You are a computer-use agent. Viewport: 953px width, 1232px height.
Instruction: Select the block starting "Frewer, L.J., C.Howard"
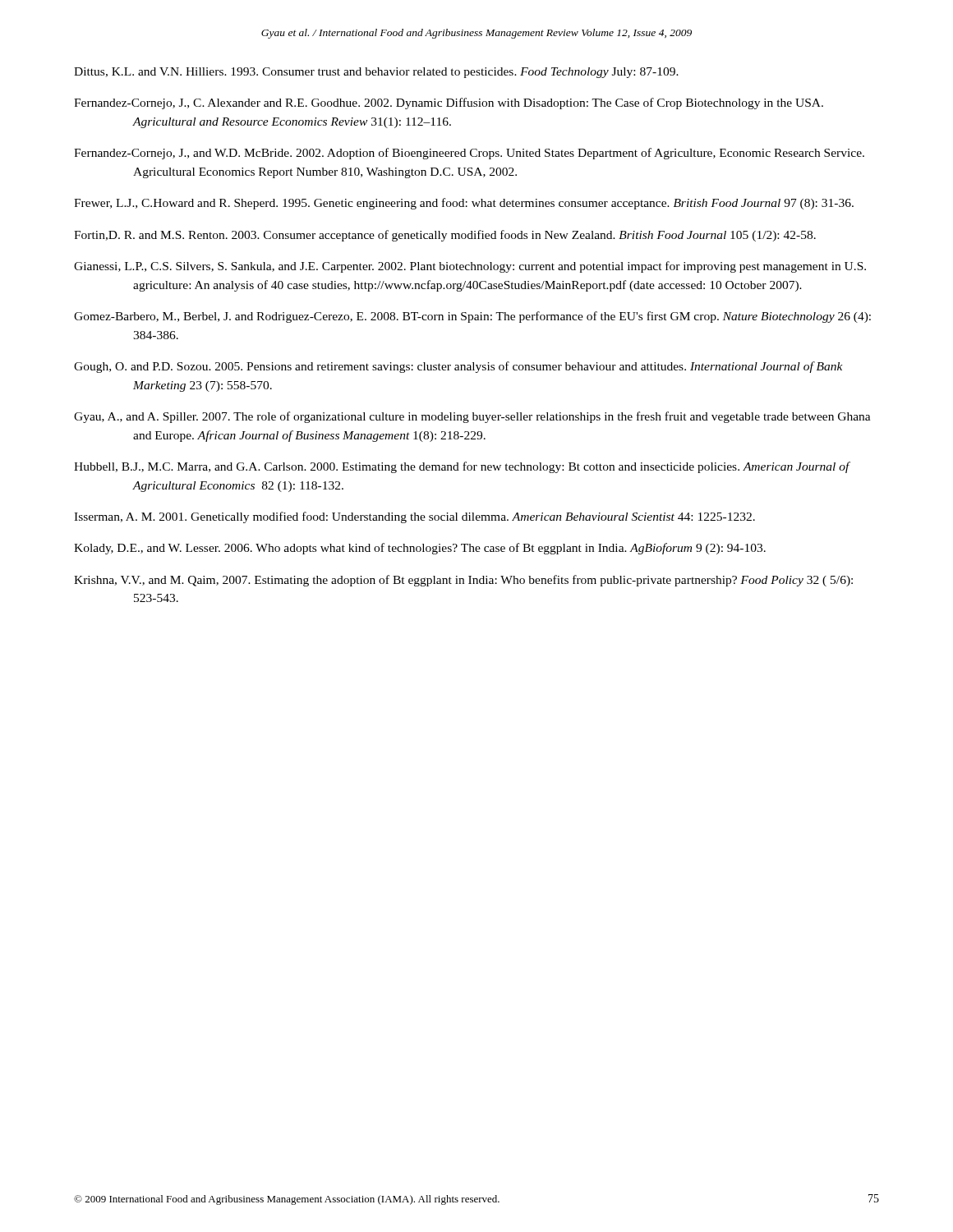pyautogui.click(x=476, y=203)
